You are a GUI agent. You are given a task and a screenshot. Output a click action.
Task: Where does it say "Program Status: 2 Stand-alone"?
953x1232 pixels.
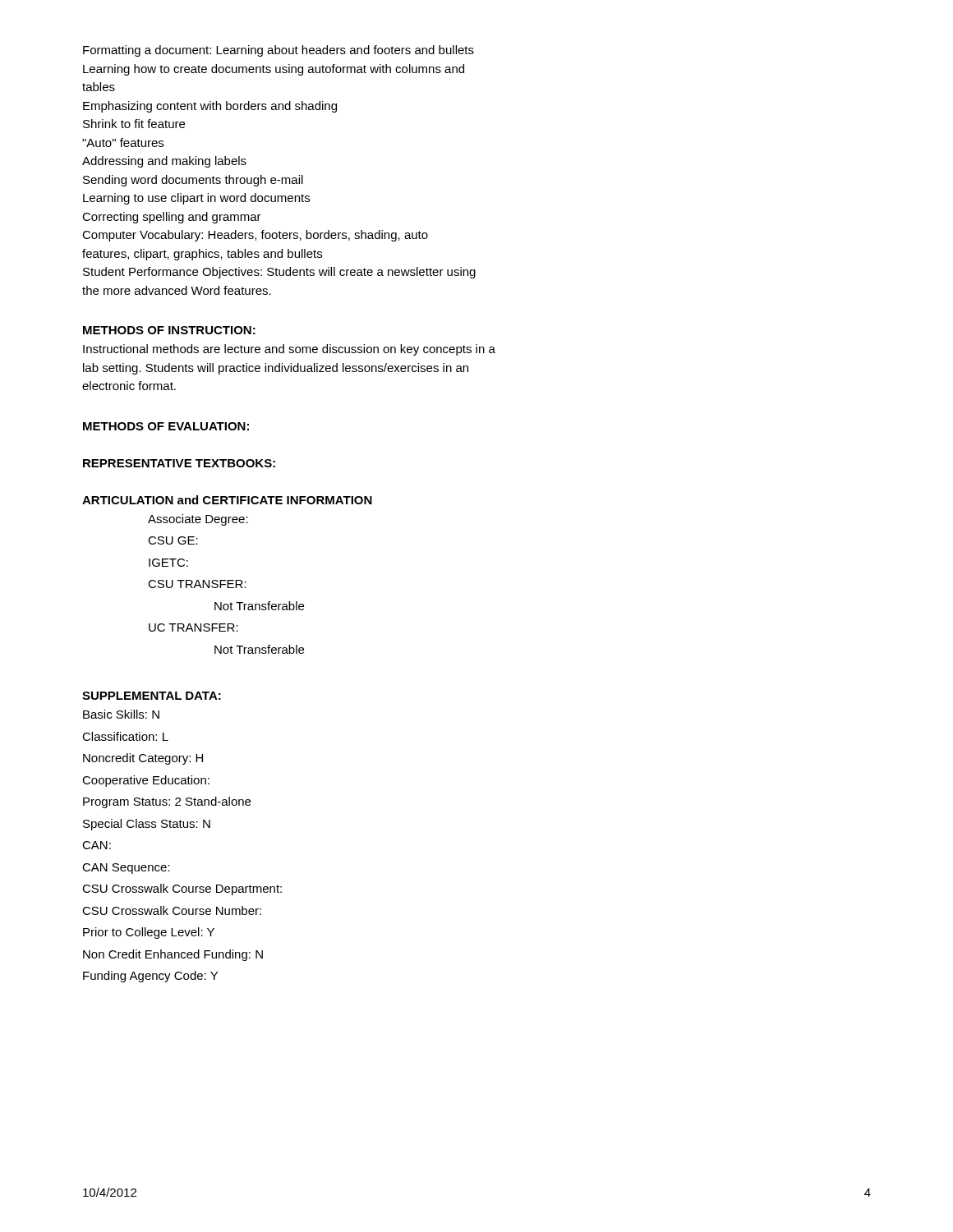[x=167, y=801]
